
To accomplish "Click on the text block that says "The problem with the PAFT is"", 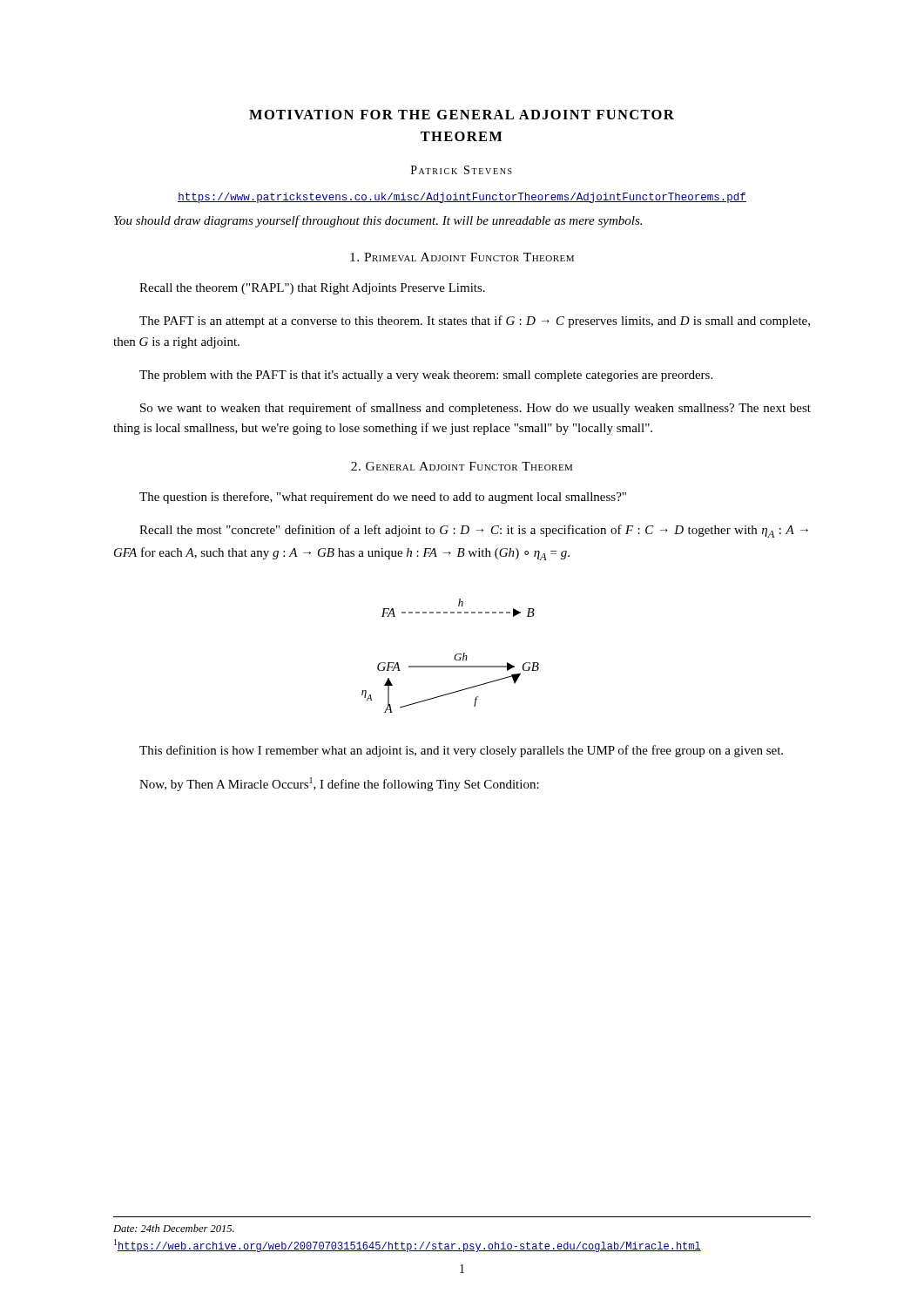I will (x=426, y=374).
